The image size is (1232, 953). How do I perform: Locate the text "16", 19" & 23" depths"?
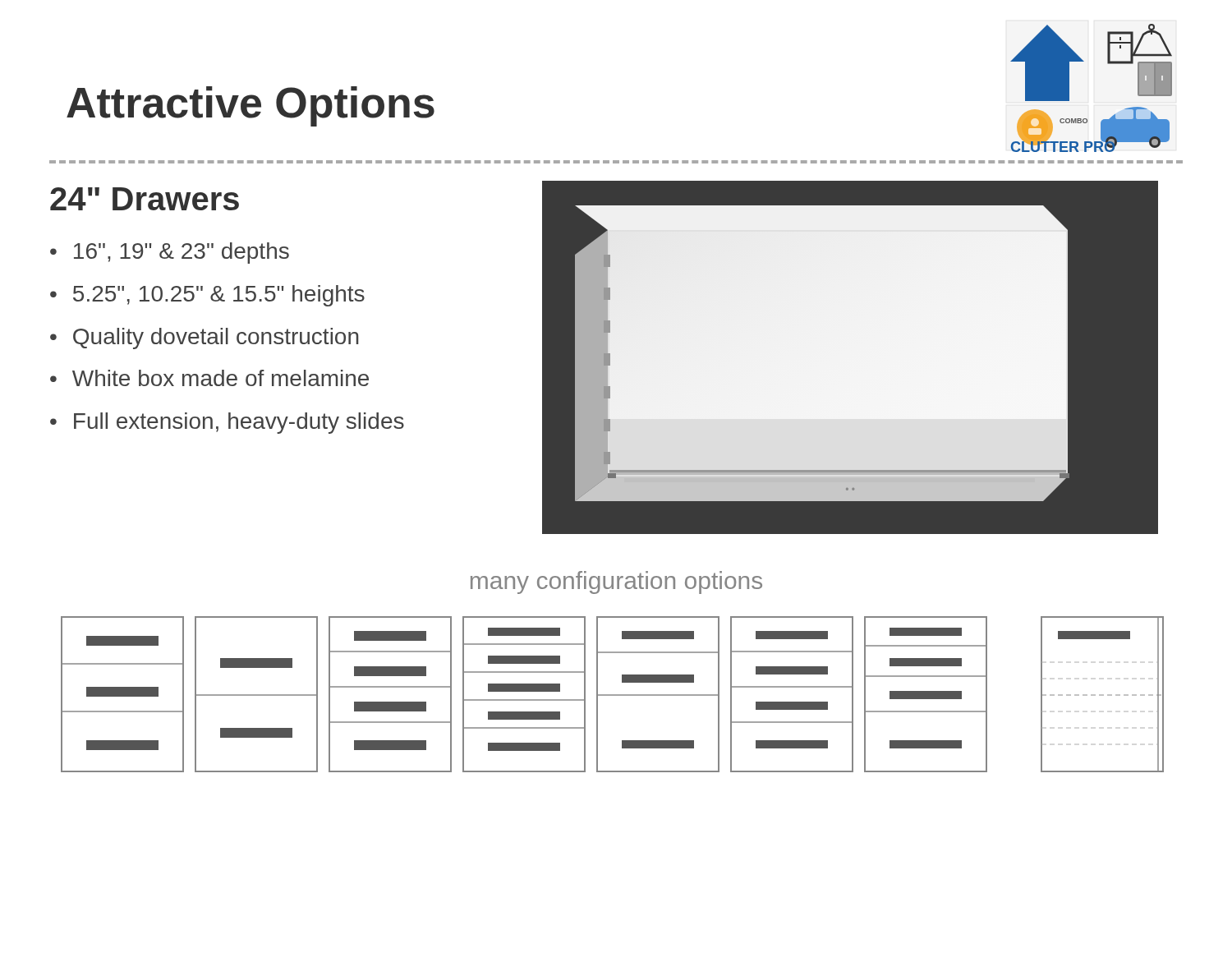[x=181, y=251]
